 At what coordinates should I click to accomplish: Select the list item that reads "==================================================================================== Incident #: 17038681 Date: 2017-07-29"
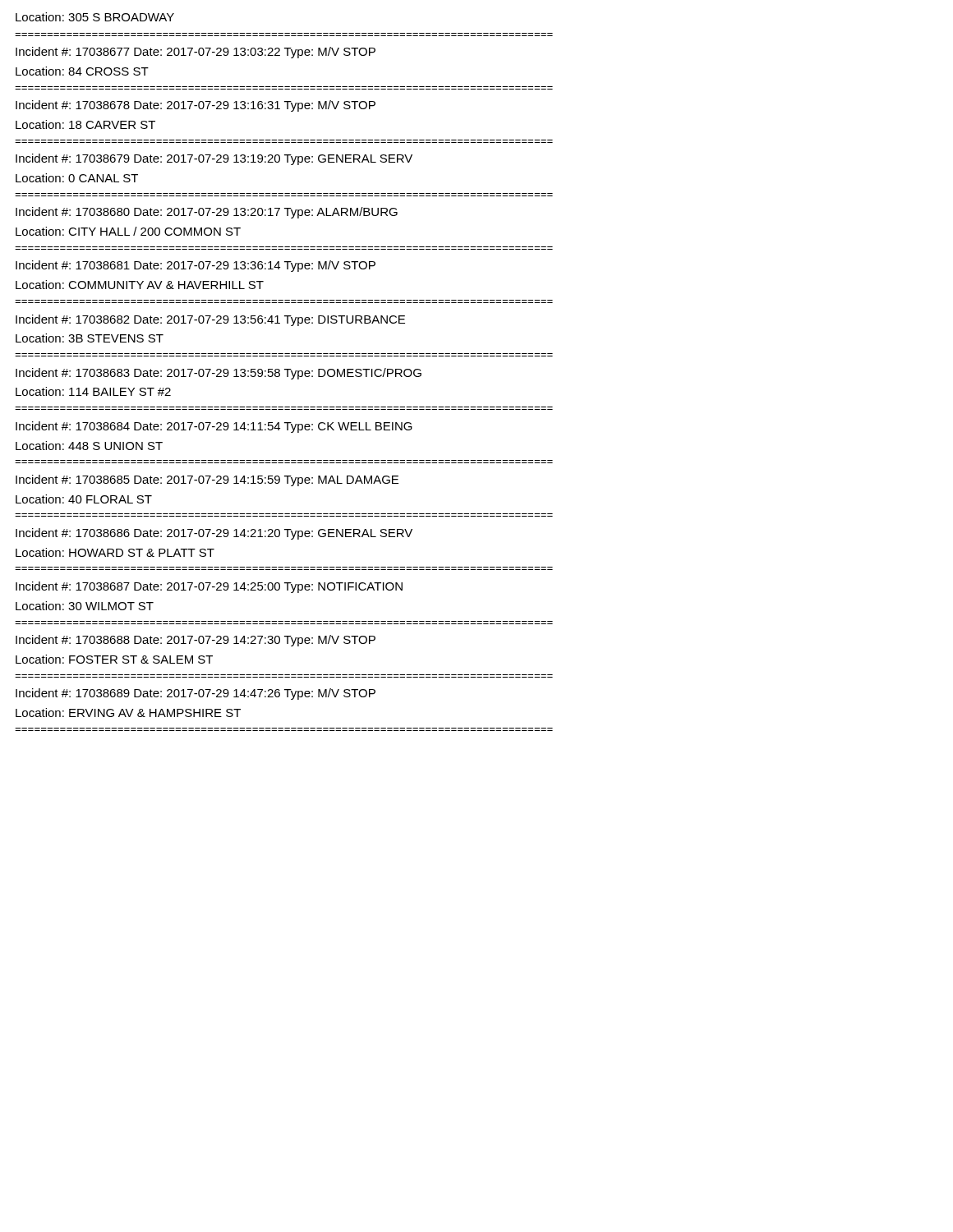tap(196, 266)
